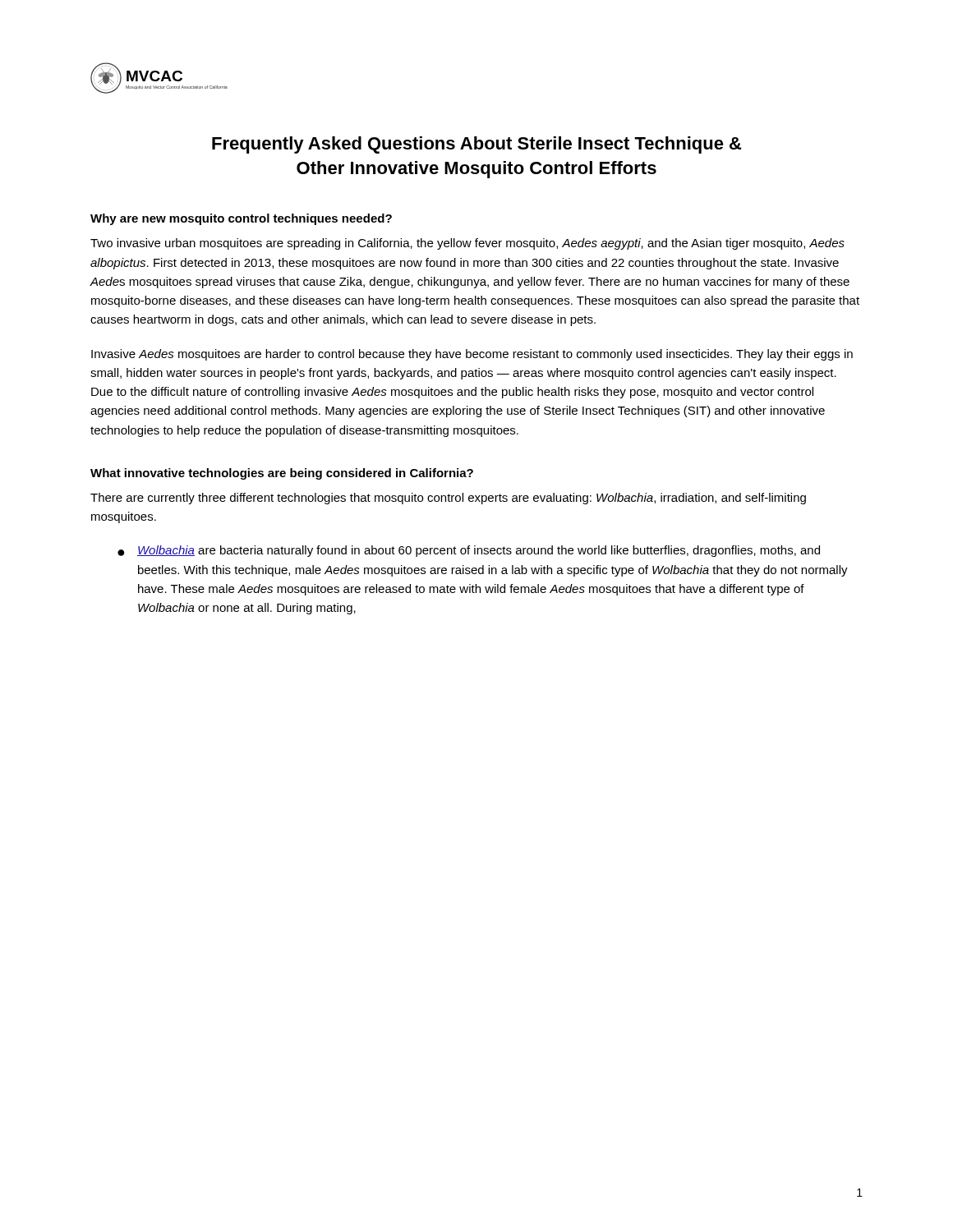This screenshot has height=1232, width=953.
Task: Find the text starting "● Wolbachia are bacteria naturally found in about"
Action: coord(490,579)
